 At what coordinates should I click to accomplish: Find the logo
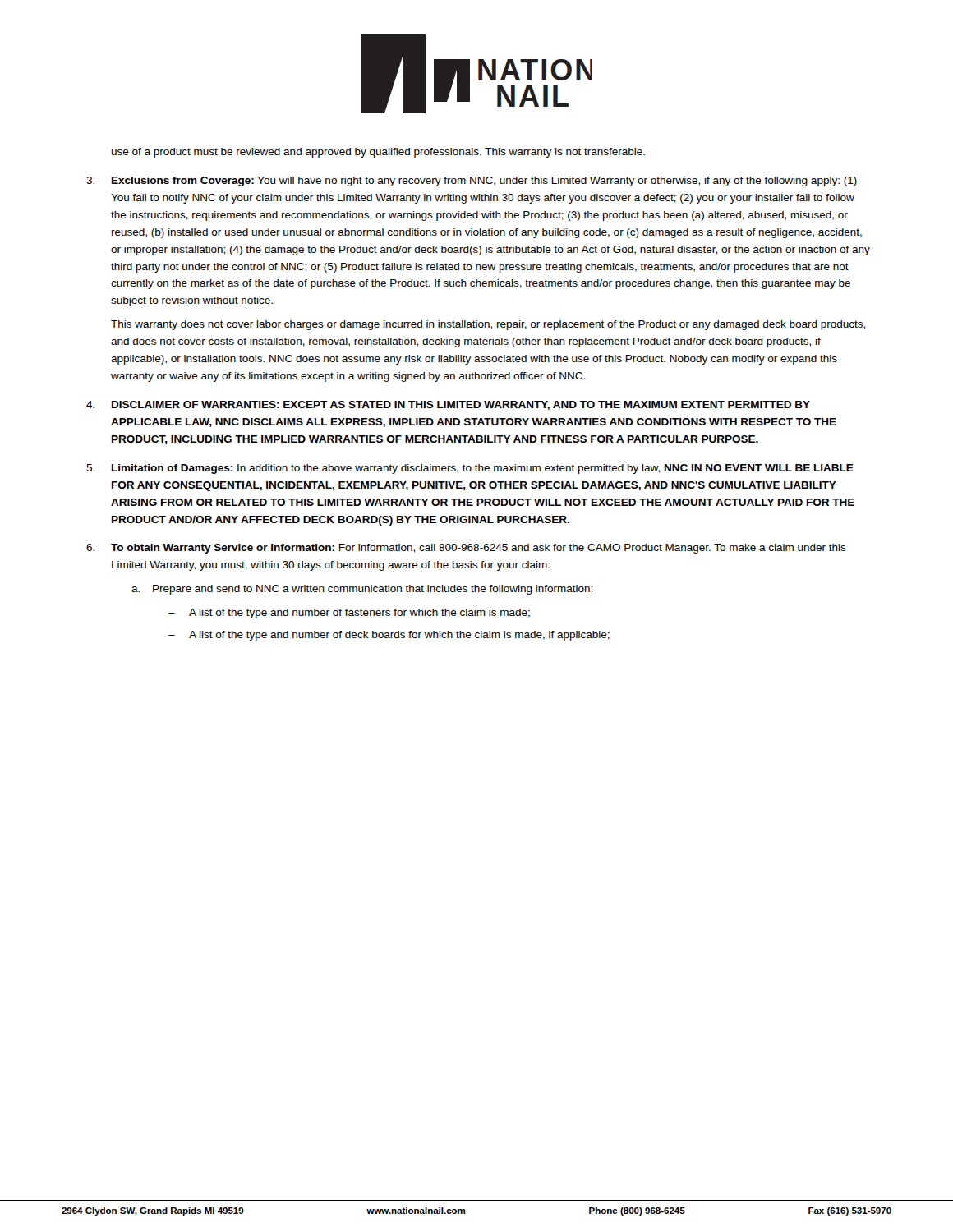pos(476,79)
